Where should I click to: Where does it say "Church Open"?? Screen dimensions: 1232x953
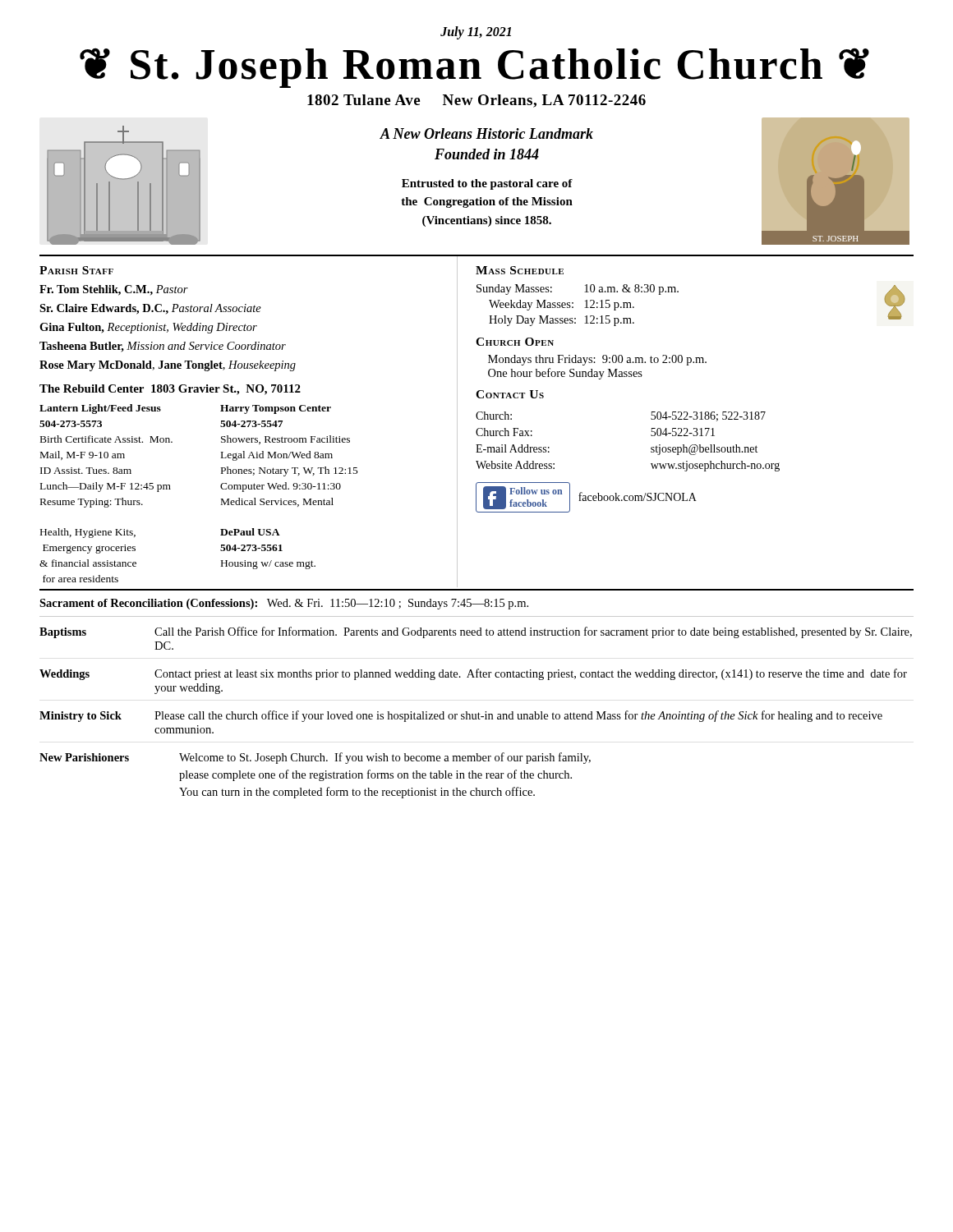point(515,341)
